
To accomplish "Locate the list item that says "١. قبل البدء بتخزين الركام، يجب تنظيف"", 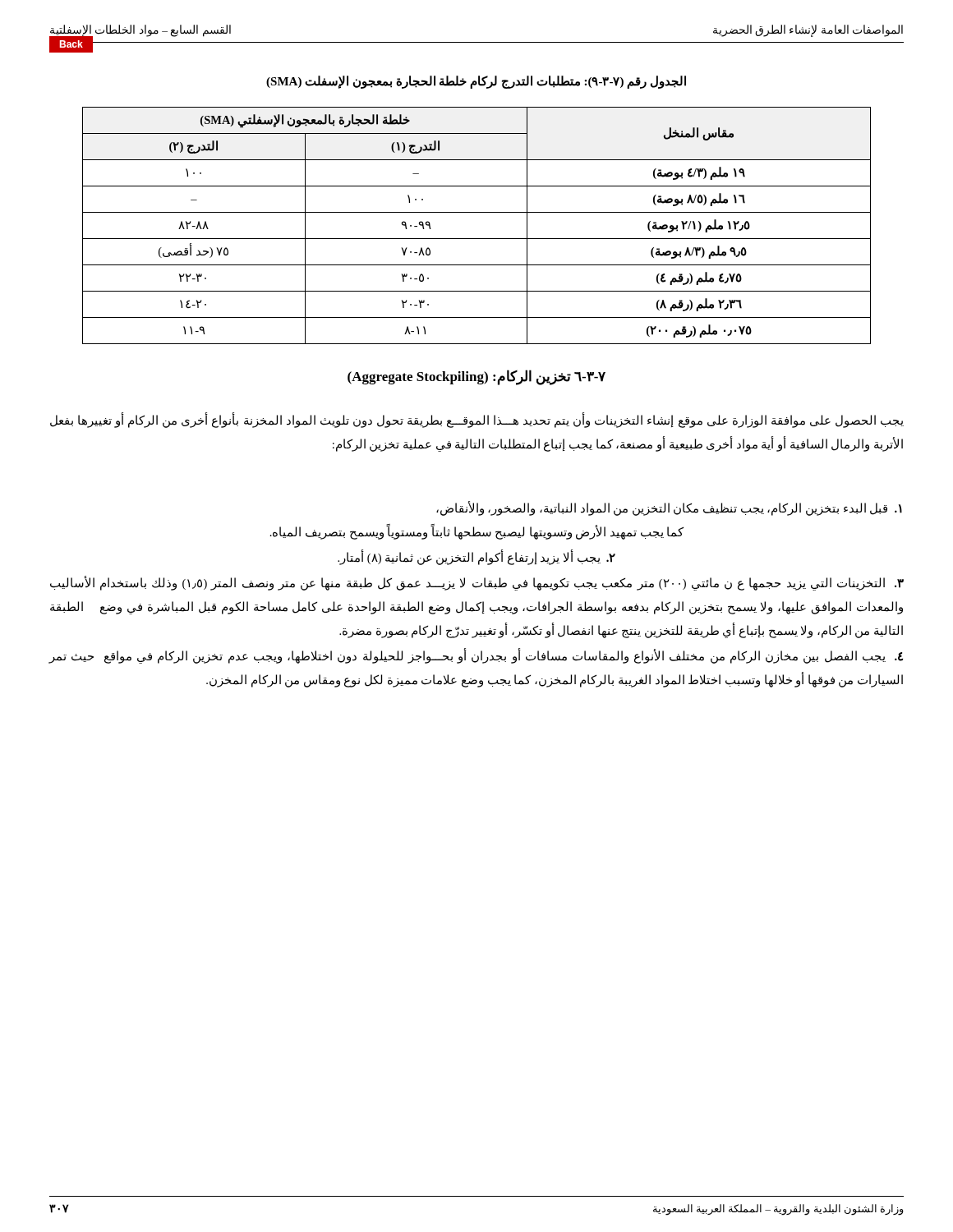I will 476,523.
